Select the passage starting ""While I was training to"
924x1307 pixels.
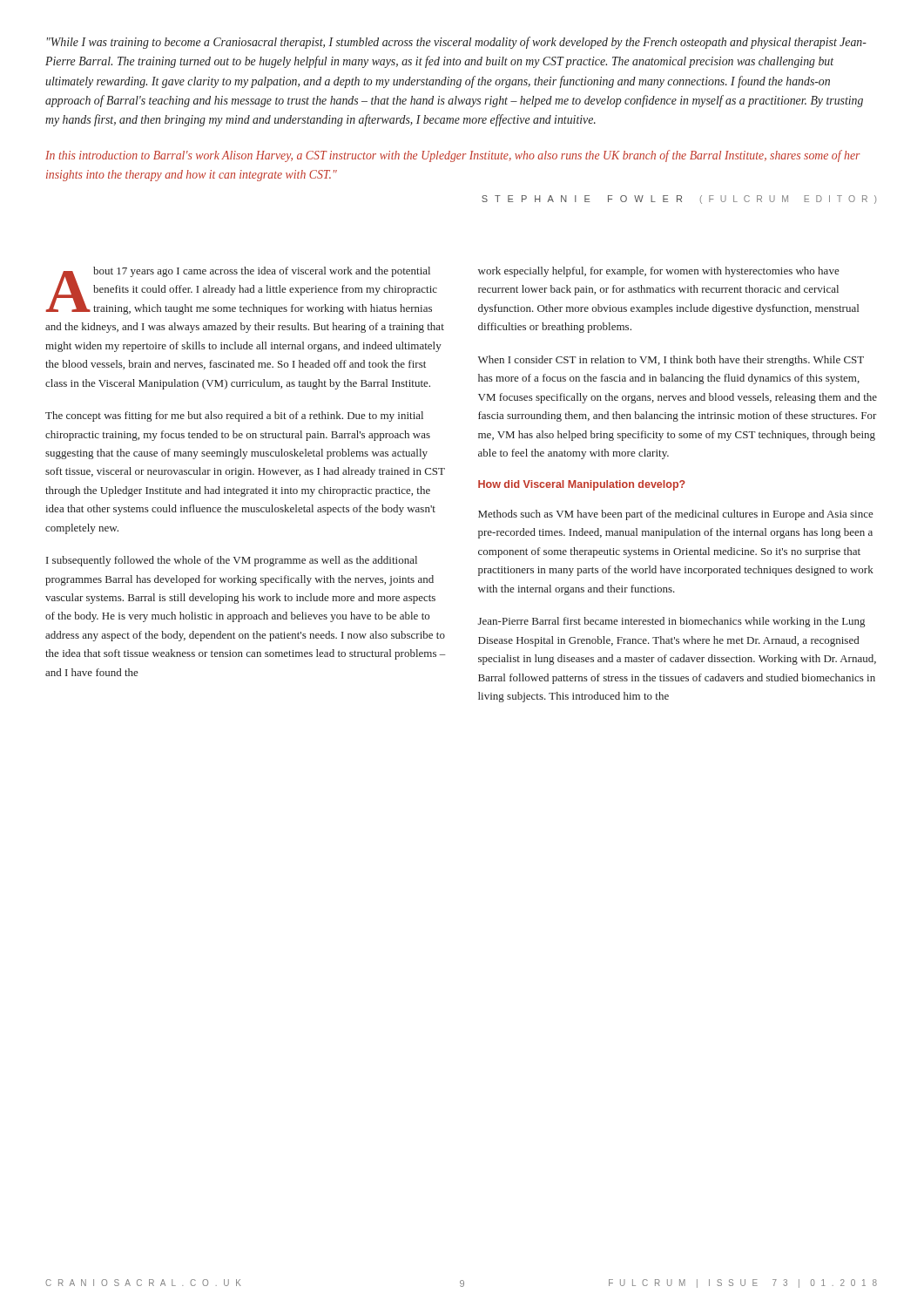coord(462,82)
